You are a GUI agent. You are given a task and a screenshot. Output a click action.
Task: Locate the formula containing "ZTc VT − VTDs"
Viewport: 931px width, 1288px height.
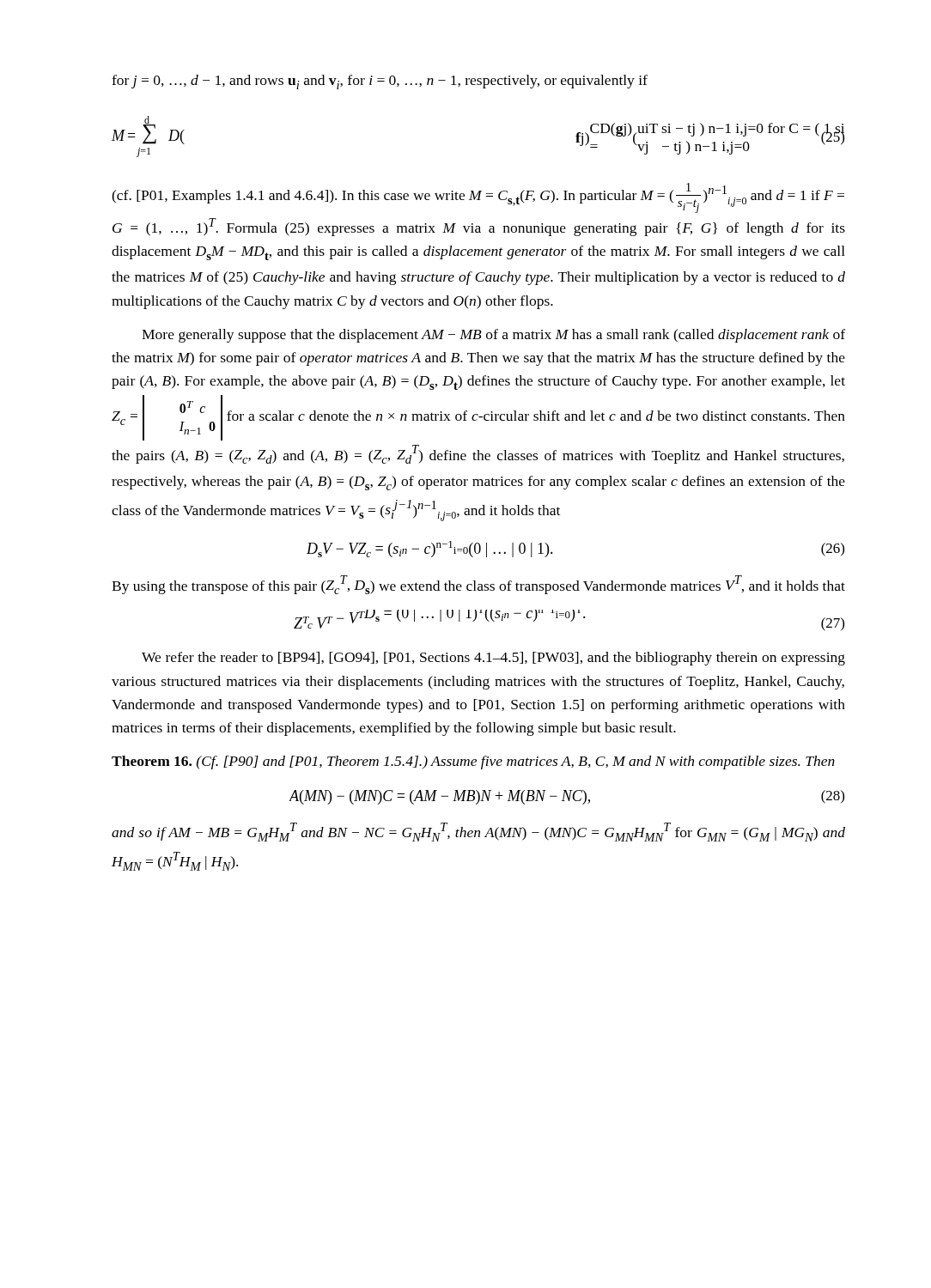coord(478,624)
